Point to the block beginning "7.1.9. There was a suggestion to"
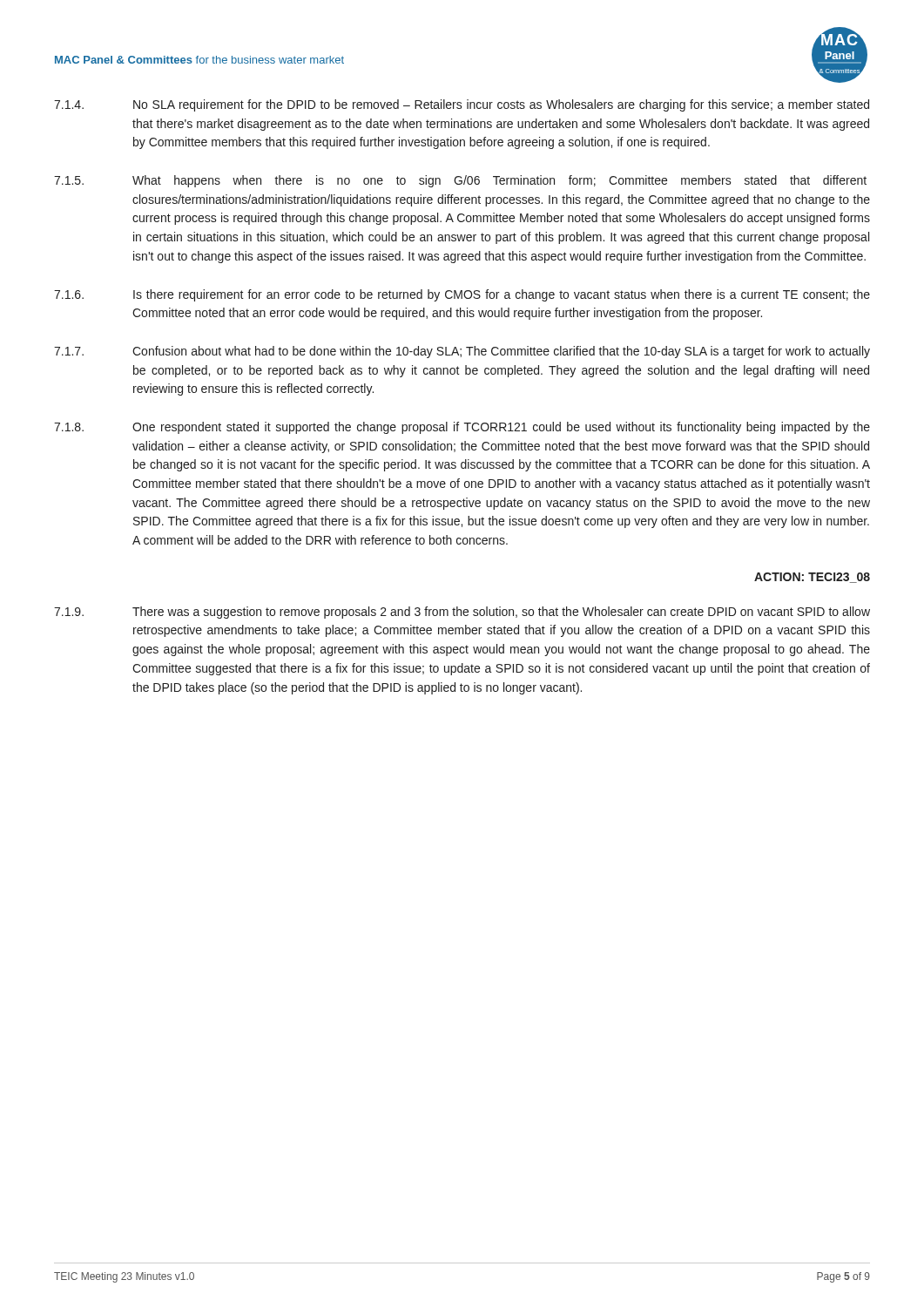The height and width of the screenshot is (1307, 924). pyautogui.click(x=462, y=650)
